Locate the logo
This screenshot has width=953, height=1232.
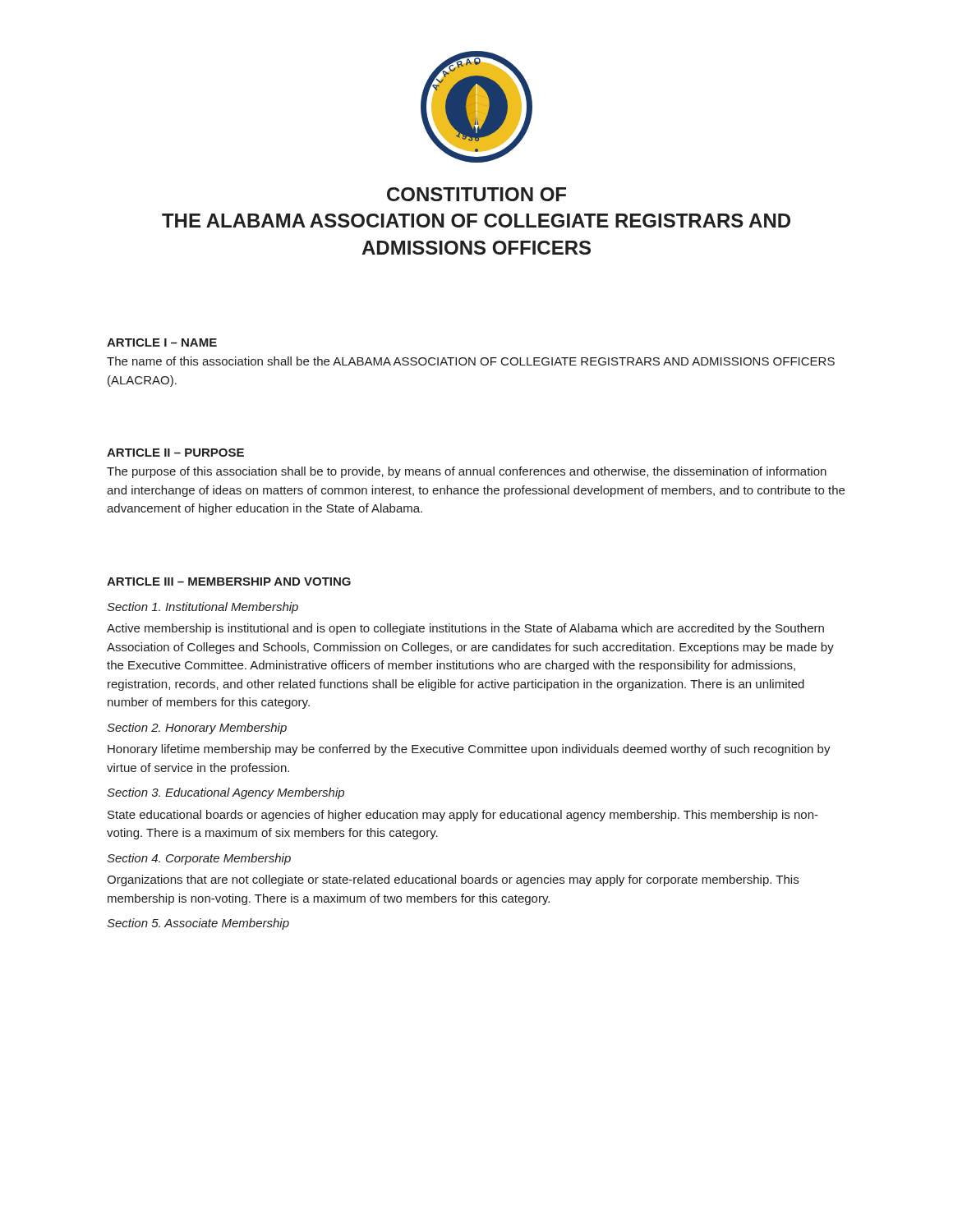coord(476,108)
